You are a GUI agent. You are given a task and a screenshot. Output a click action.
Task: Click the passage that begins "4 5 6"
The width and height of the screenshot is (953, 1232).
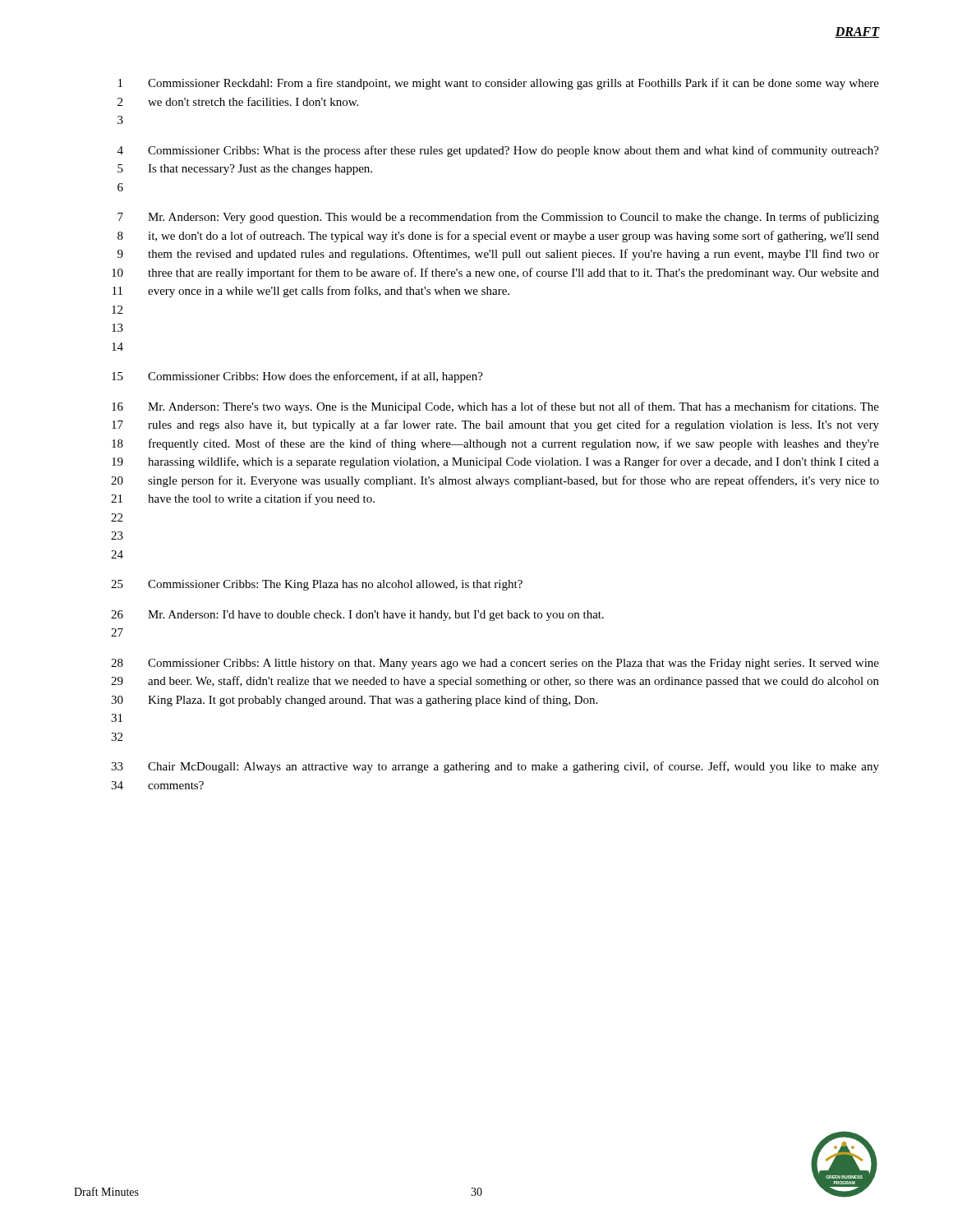point(498,151)
